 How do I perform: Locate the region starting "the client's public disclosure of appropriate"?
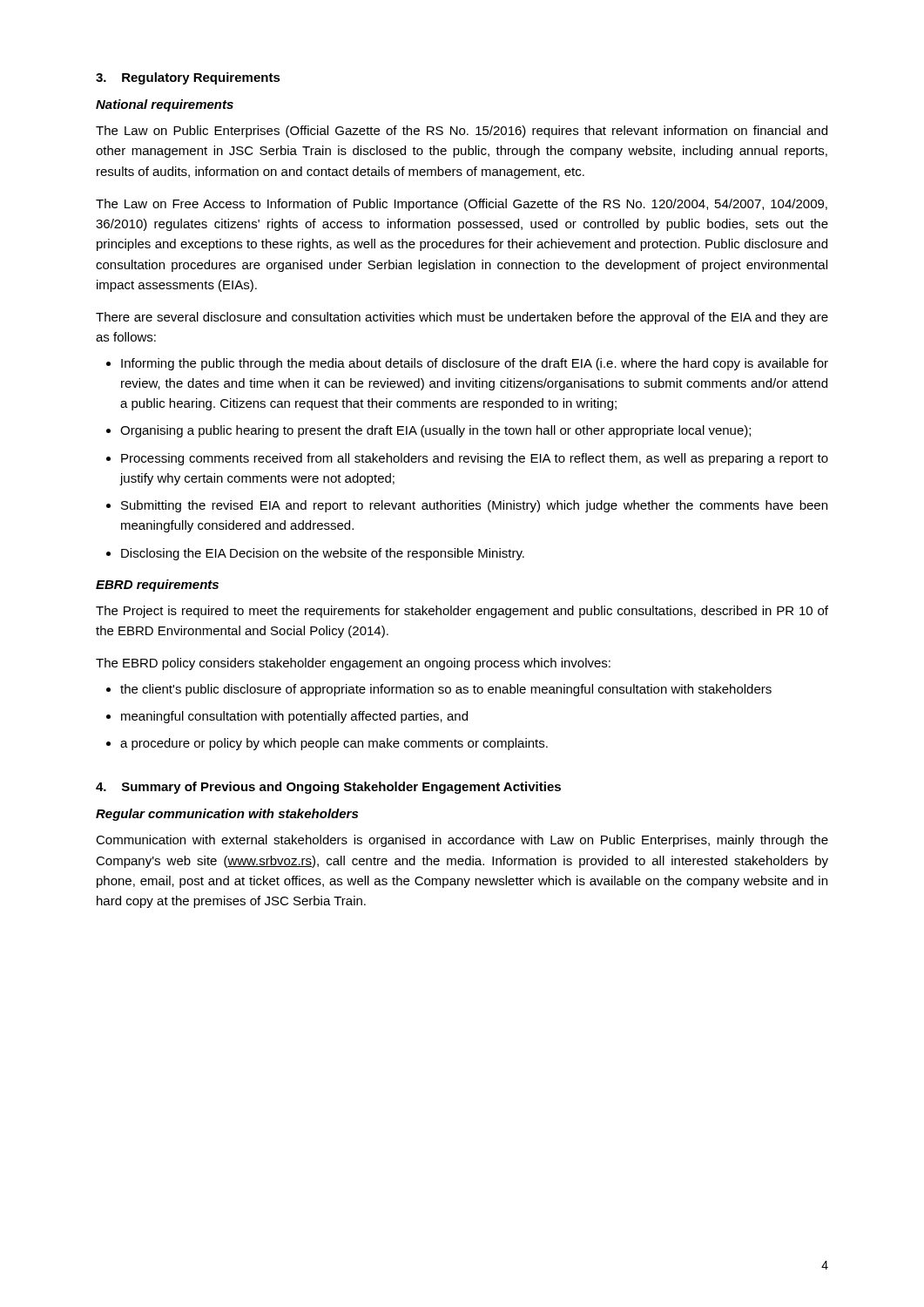pos(446,688)
